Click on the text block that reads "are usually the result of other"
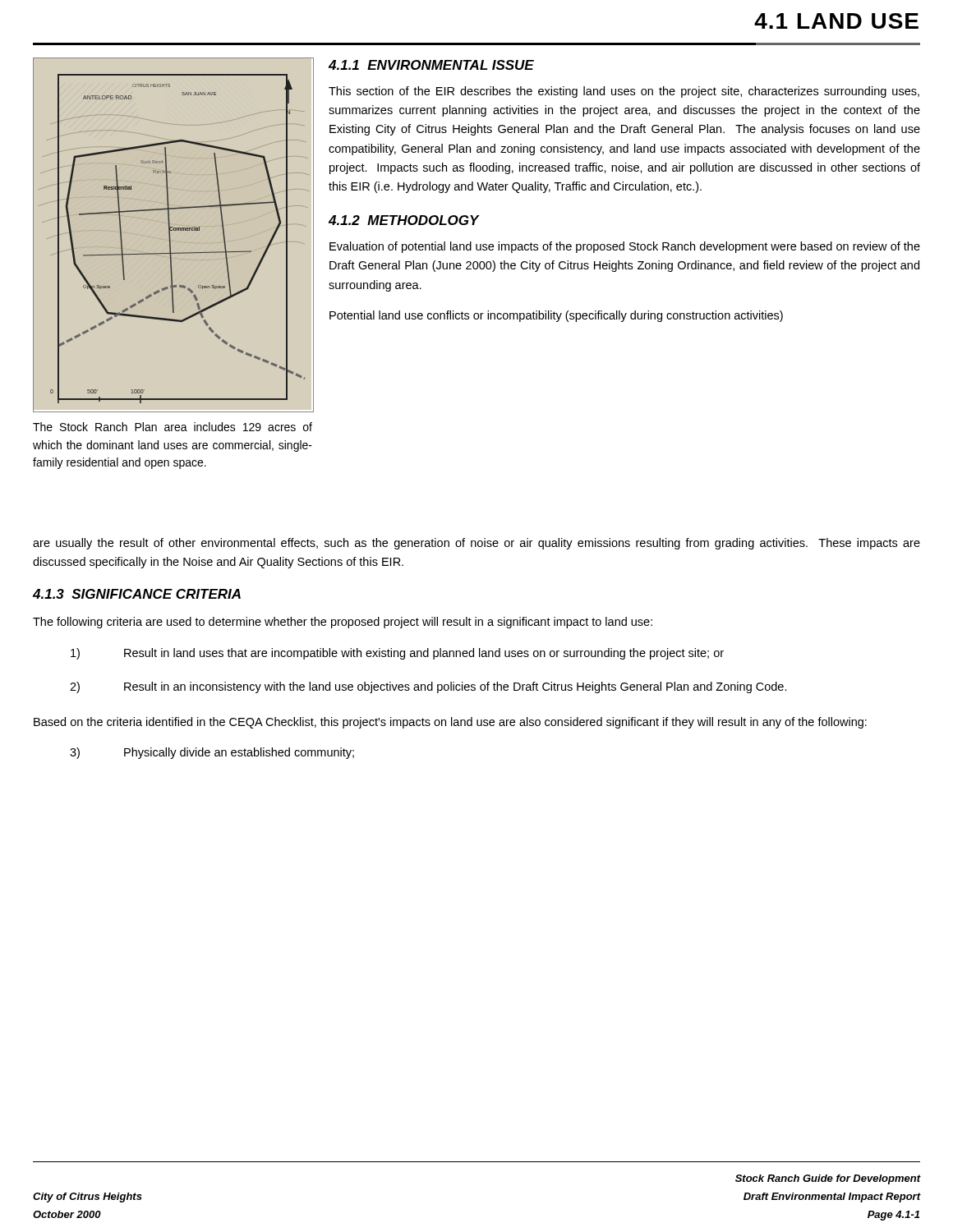953x1232 pixels. pyautogui.click(x=476, y=552)
